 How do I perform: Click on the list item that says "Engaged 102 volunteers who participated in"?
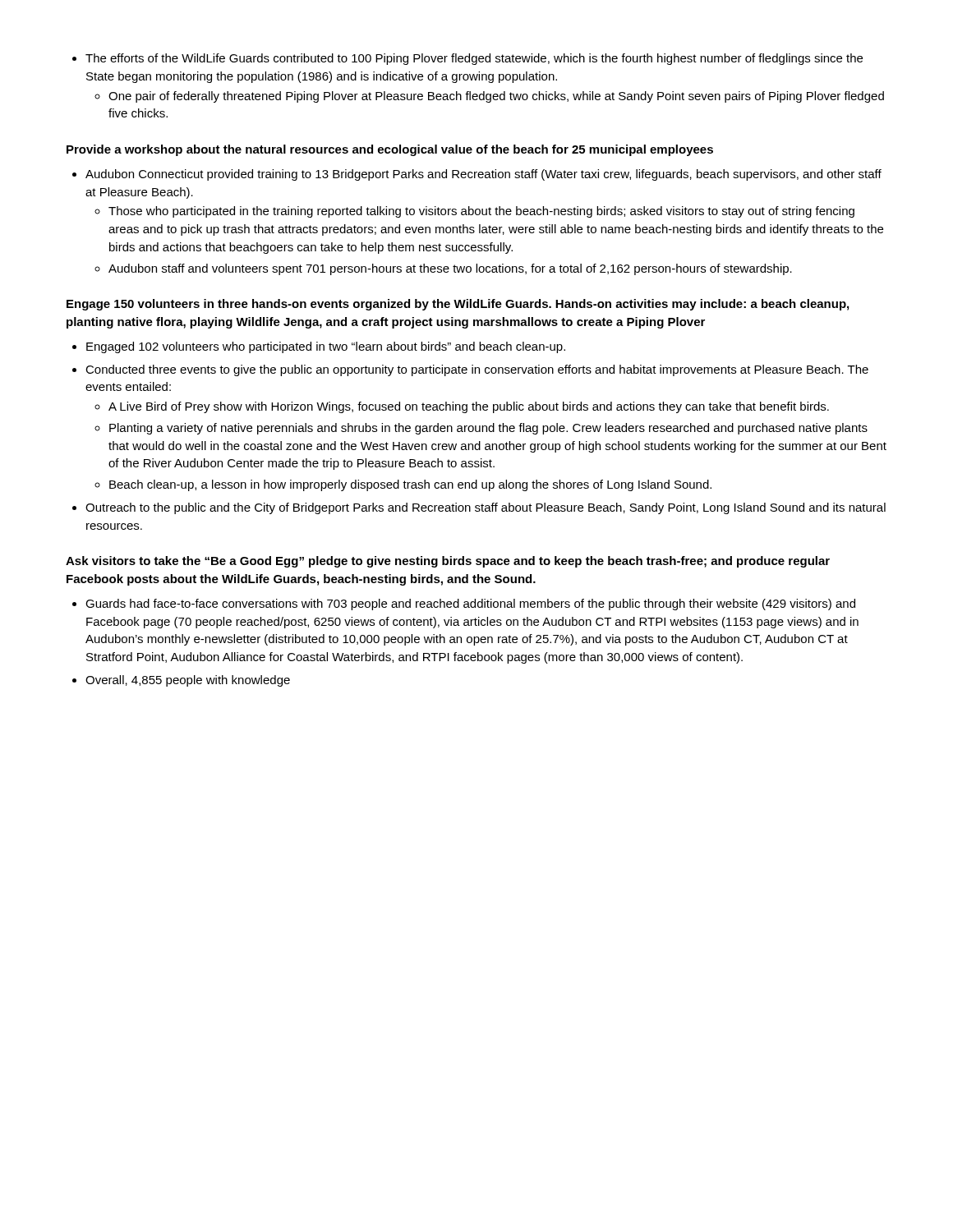tap(476, 436)
